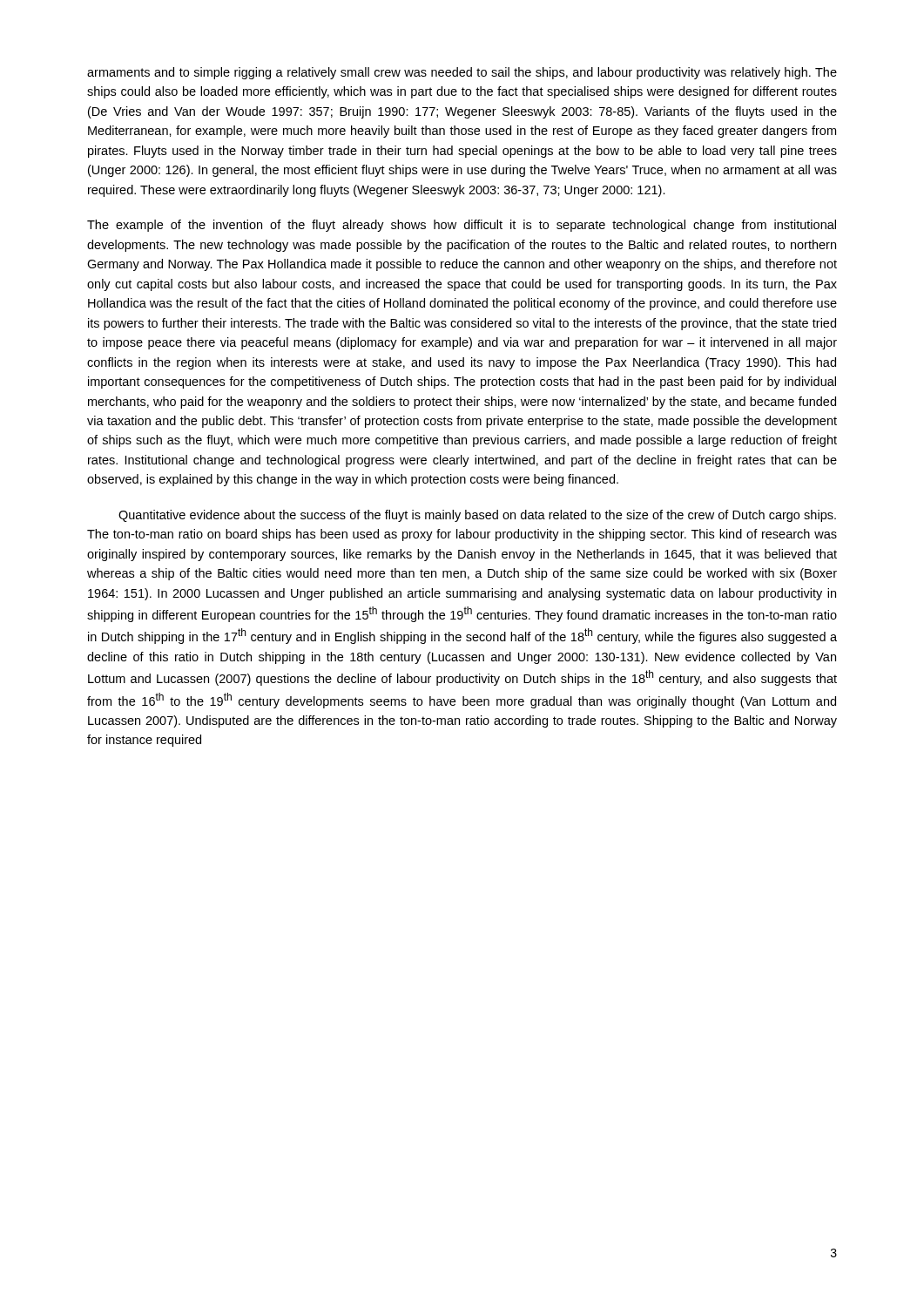Point to the block beginning "armaments and to simple rigging a relatively small"

point(462,131)
